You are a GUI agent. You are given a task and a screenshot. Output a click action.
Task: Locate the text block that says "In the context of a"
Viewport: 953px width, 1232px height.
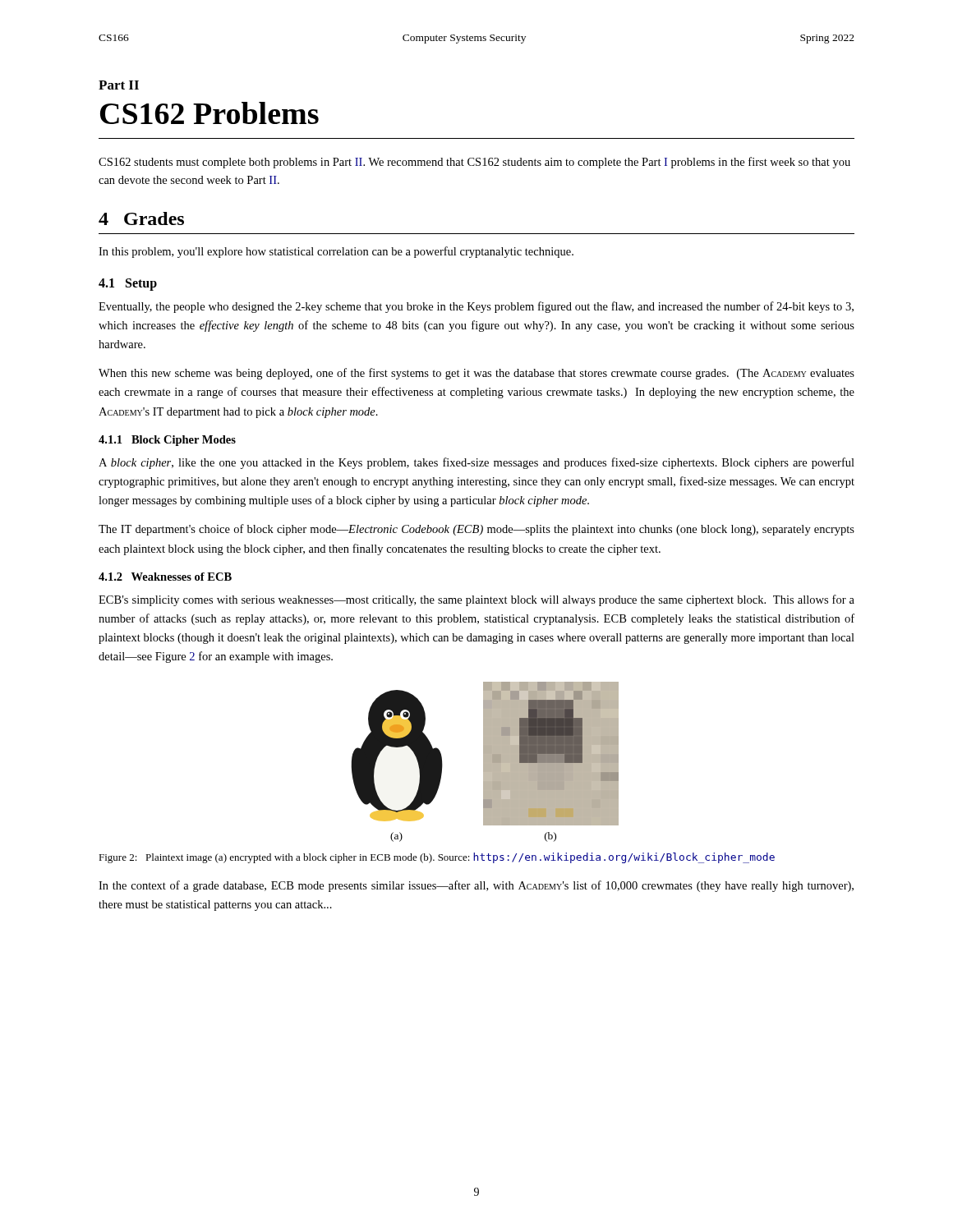(476, 895)
